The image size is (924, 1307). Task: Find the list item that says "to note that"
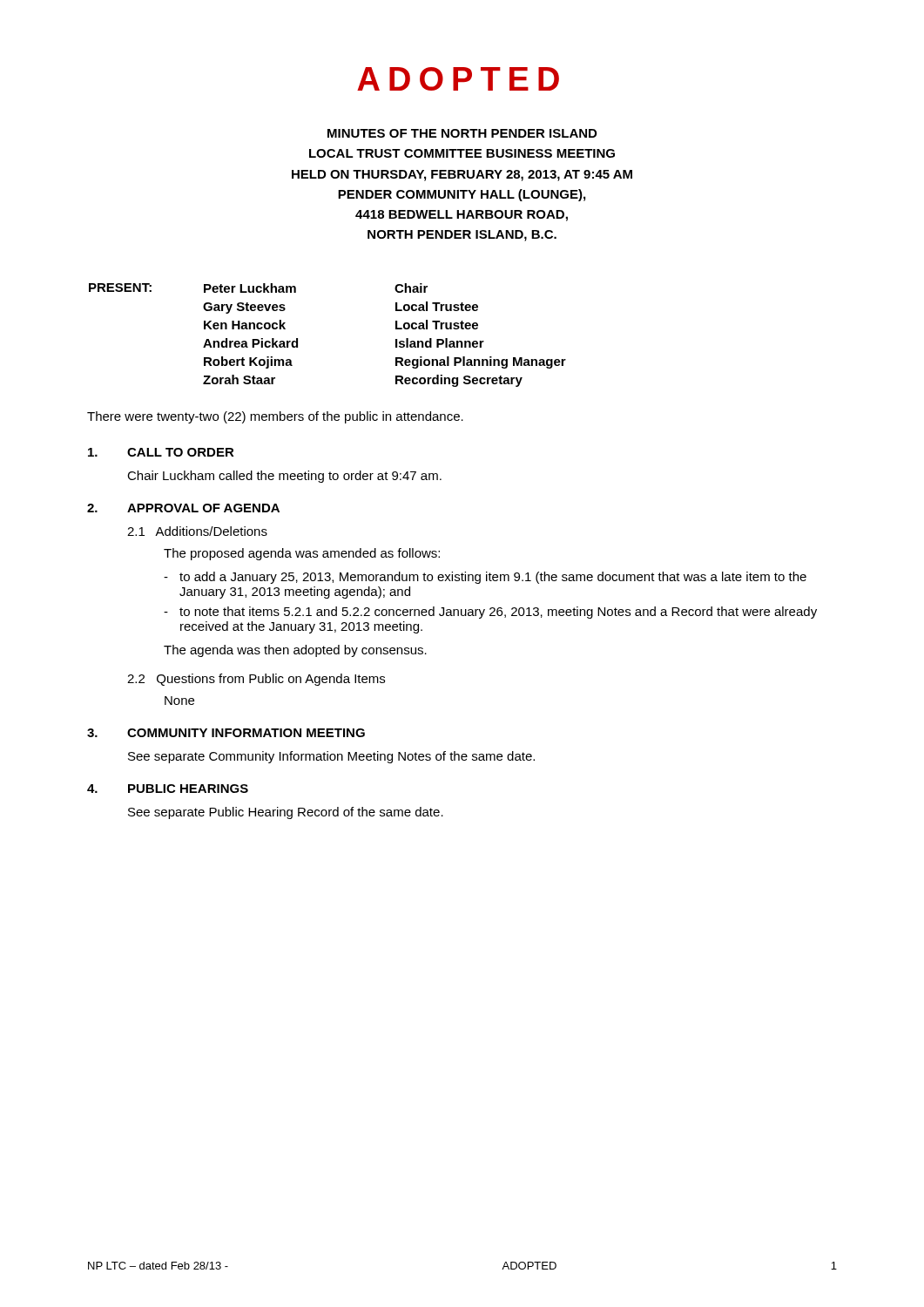(x=498, y=618)
